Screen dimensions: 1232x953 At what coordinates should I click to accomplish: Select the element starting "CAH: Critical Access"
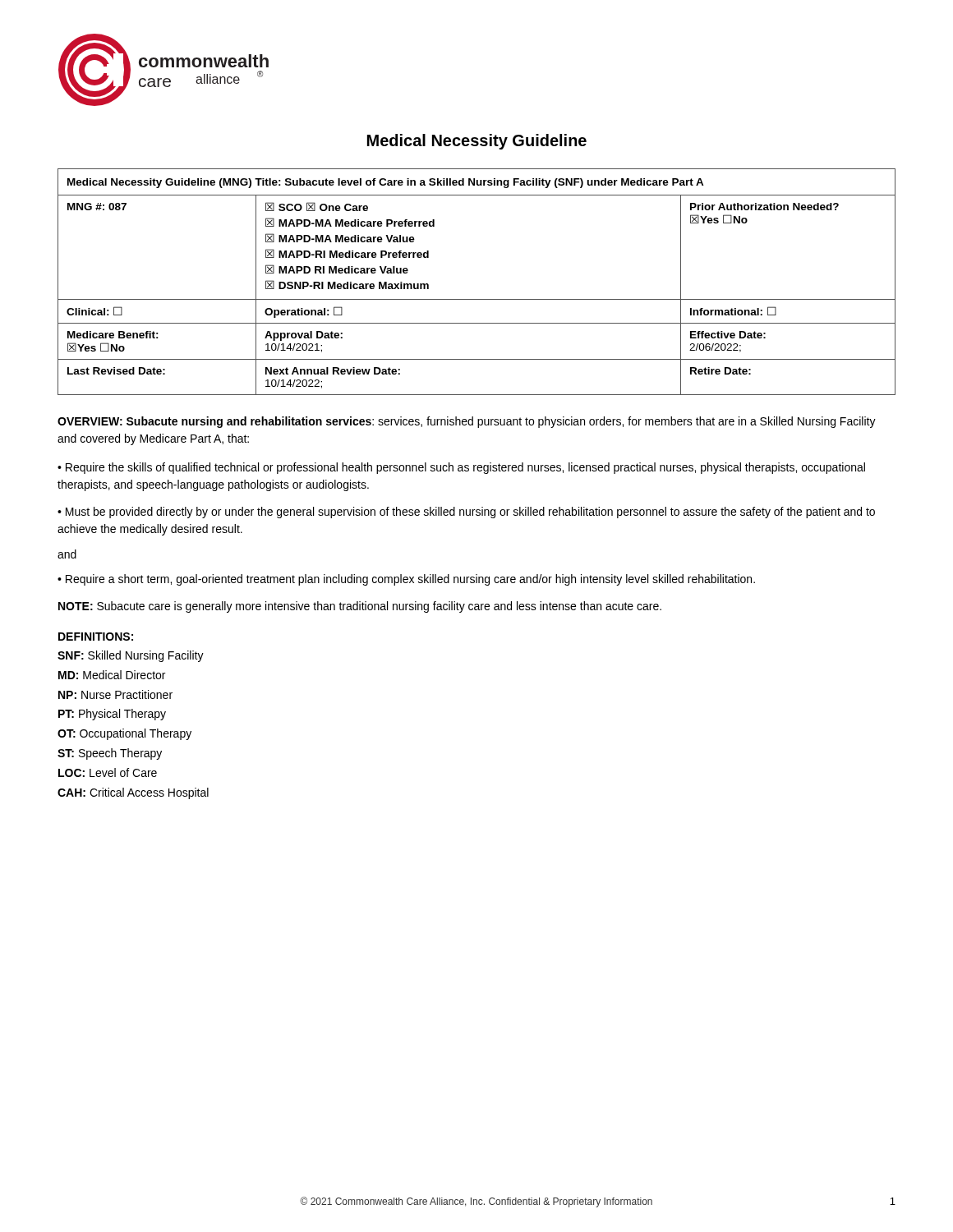tap(133, 792)
